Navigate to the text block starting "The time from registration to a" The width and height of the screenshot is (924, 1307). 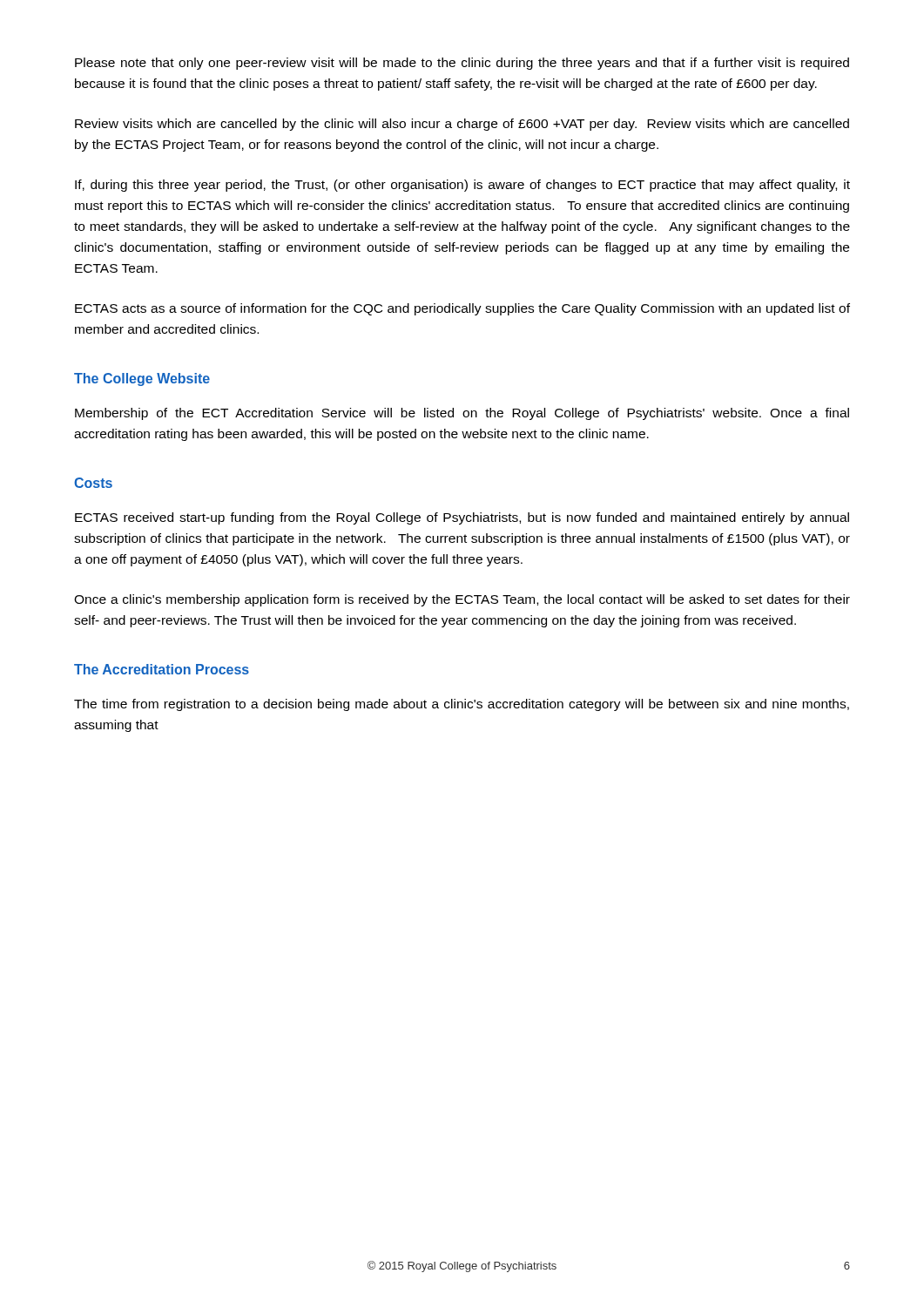(x=462, y=714)
